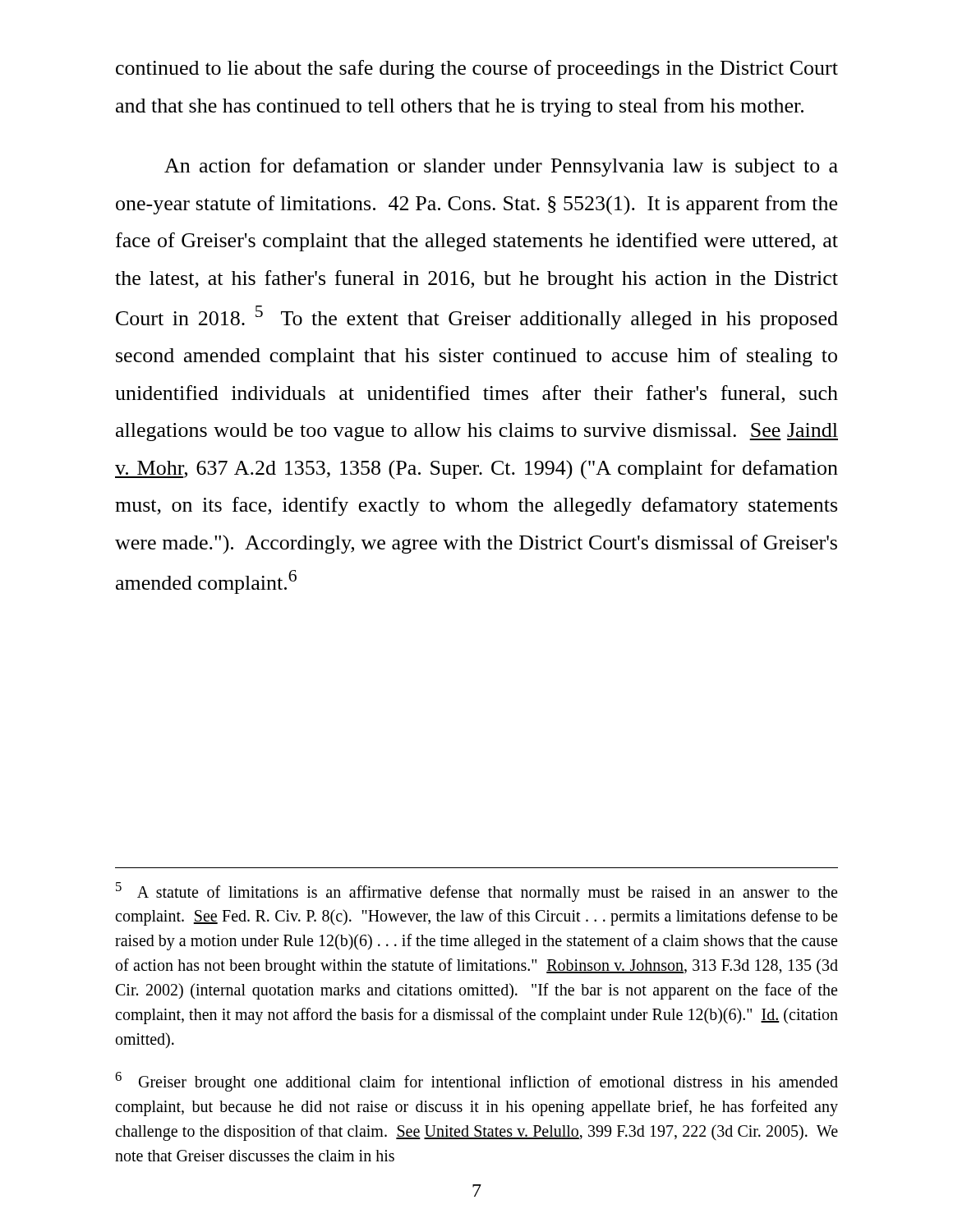Image resolution: width=953 pixels, height=1232 pixels.
Task: Where is the passage that starts "An action for defamation"?
Action: pos(501,167)
